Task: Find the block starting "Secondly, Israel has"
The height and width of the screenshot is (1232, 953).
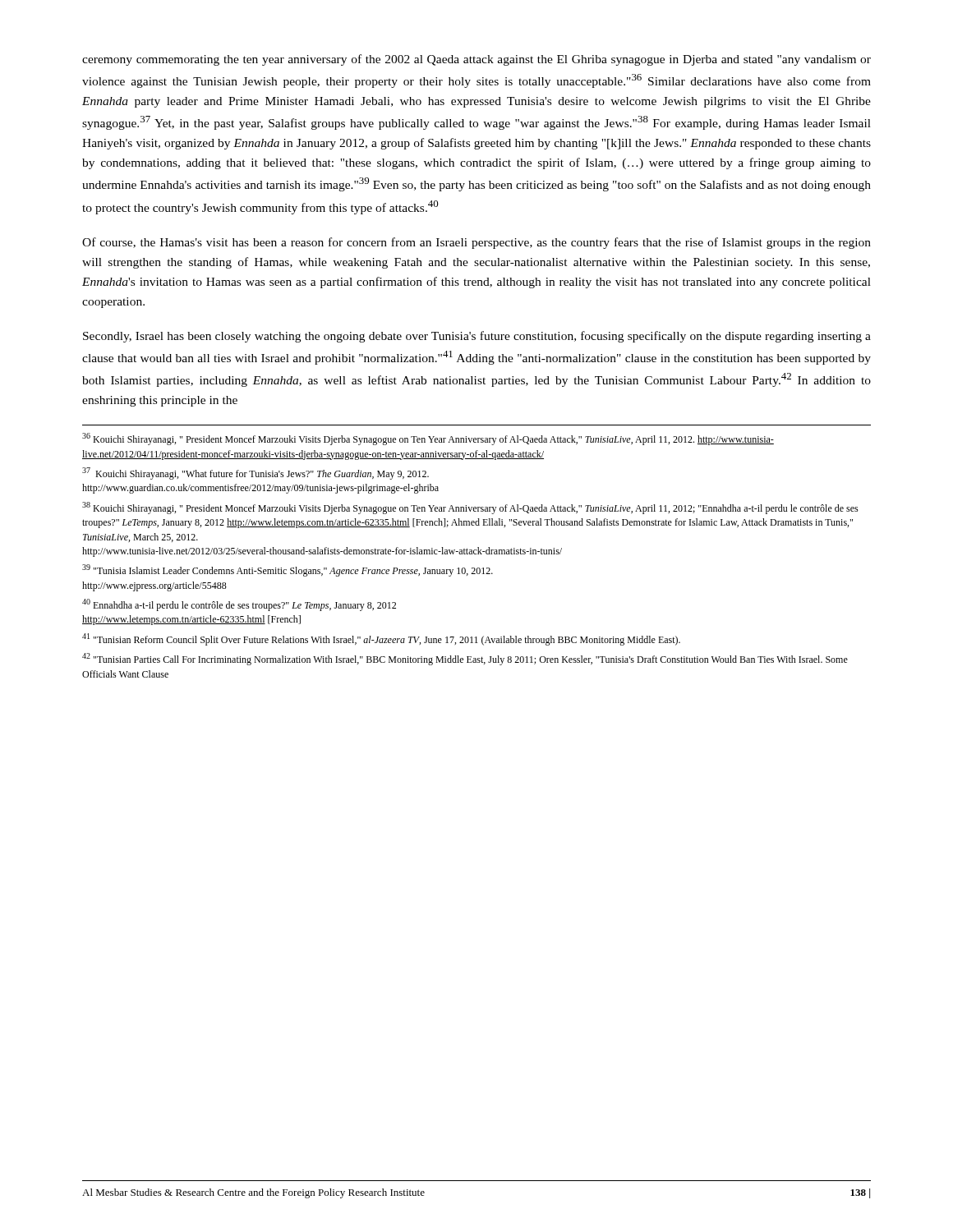Action: click(x=476, y=368)
